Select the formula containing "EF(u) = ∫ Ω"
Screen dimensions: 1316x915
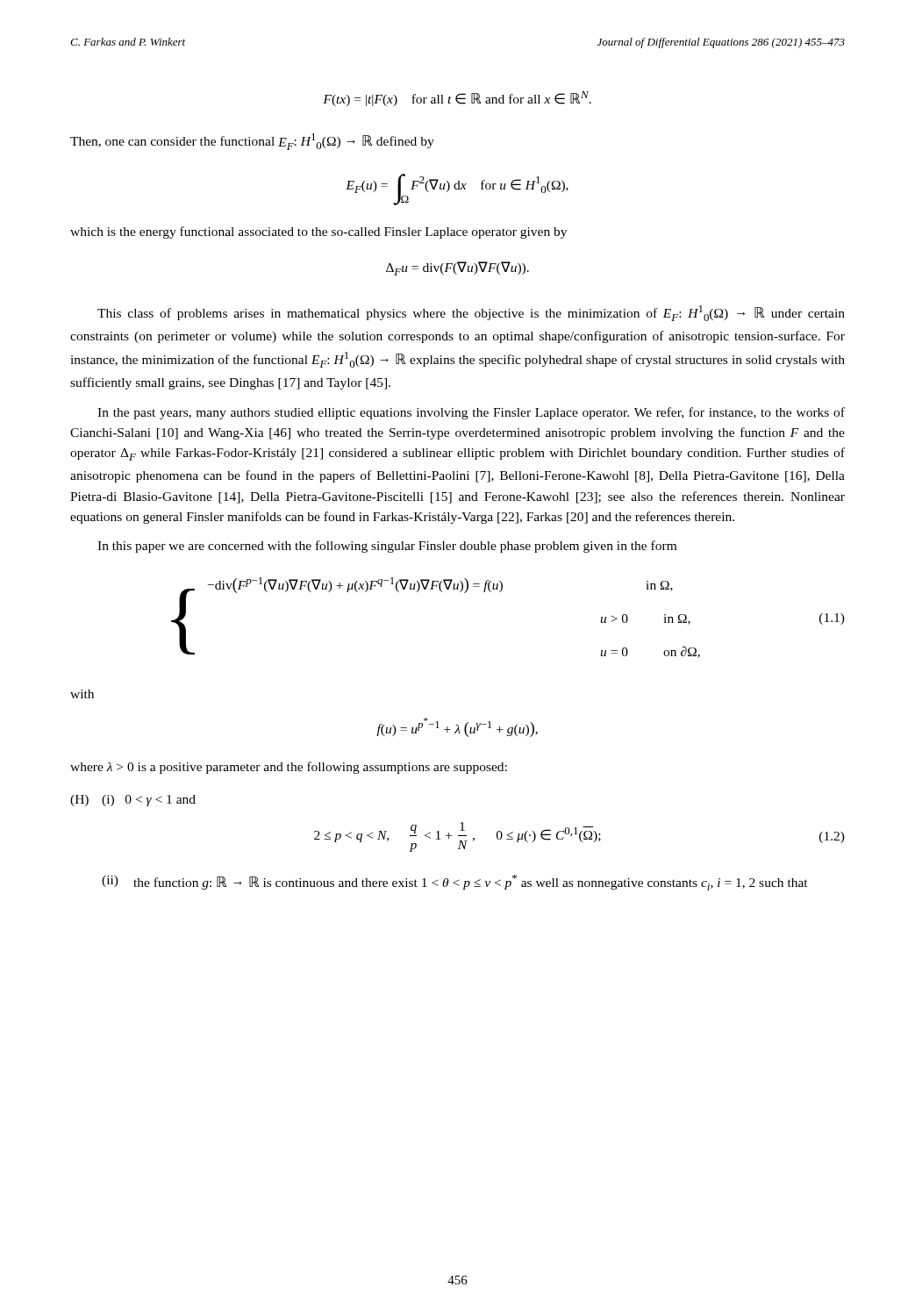[458, 186]
